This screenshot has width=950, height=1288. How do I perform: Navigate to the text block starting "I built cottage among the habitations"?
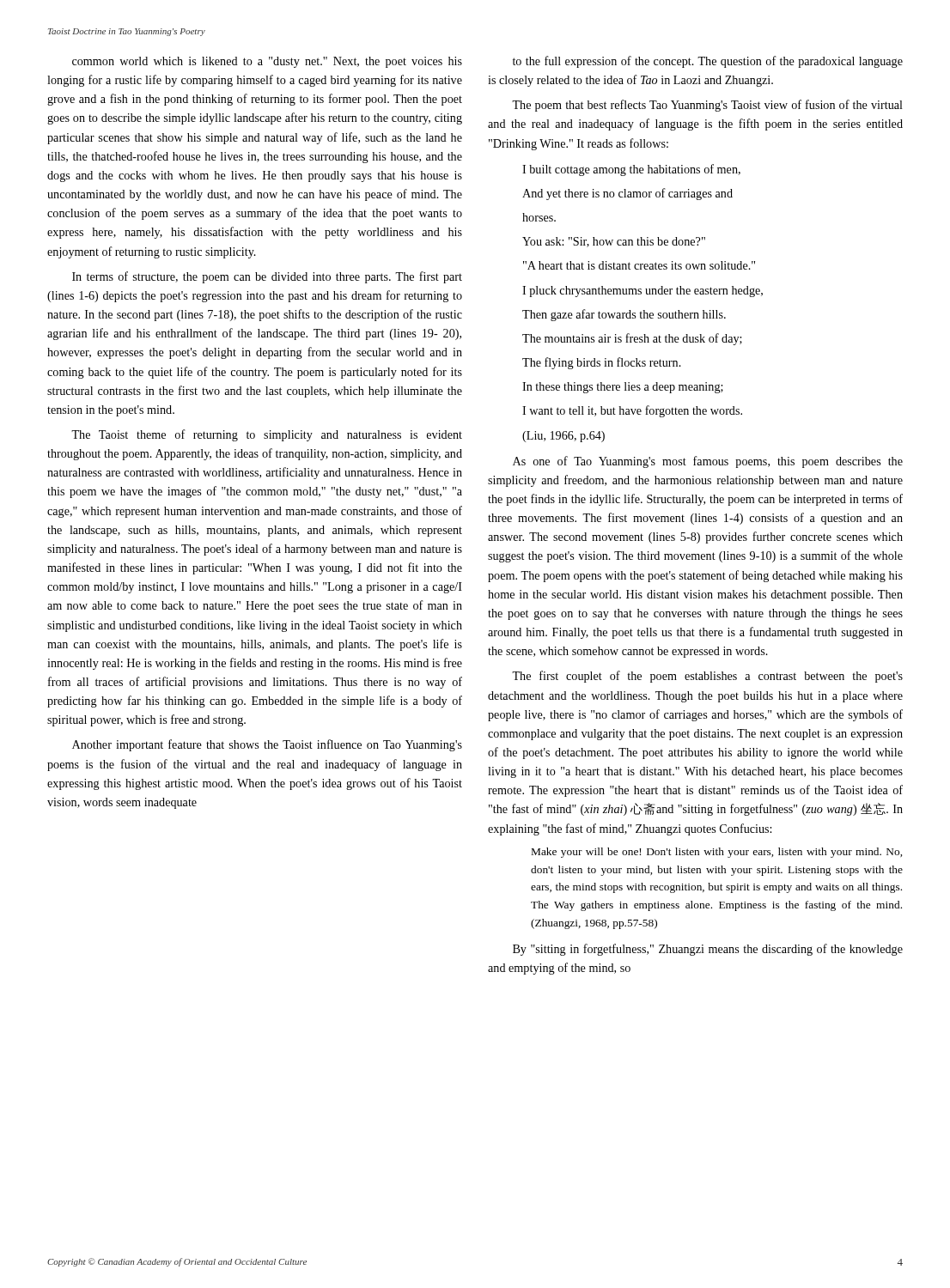coord(712,302)
